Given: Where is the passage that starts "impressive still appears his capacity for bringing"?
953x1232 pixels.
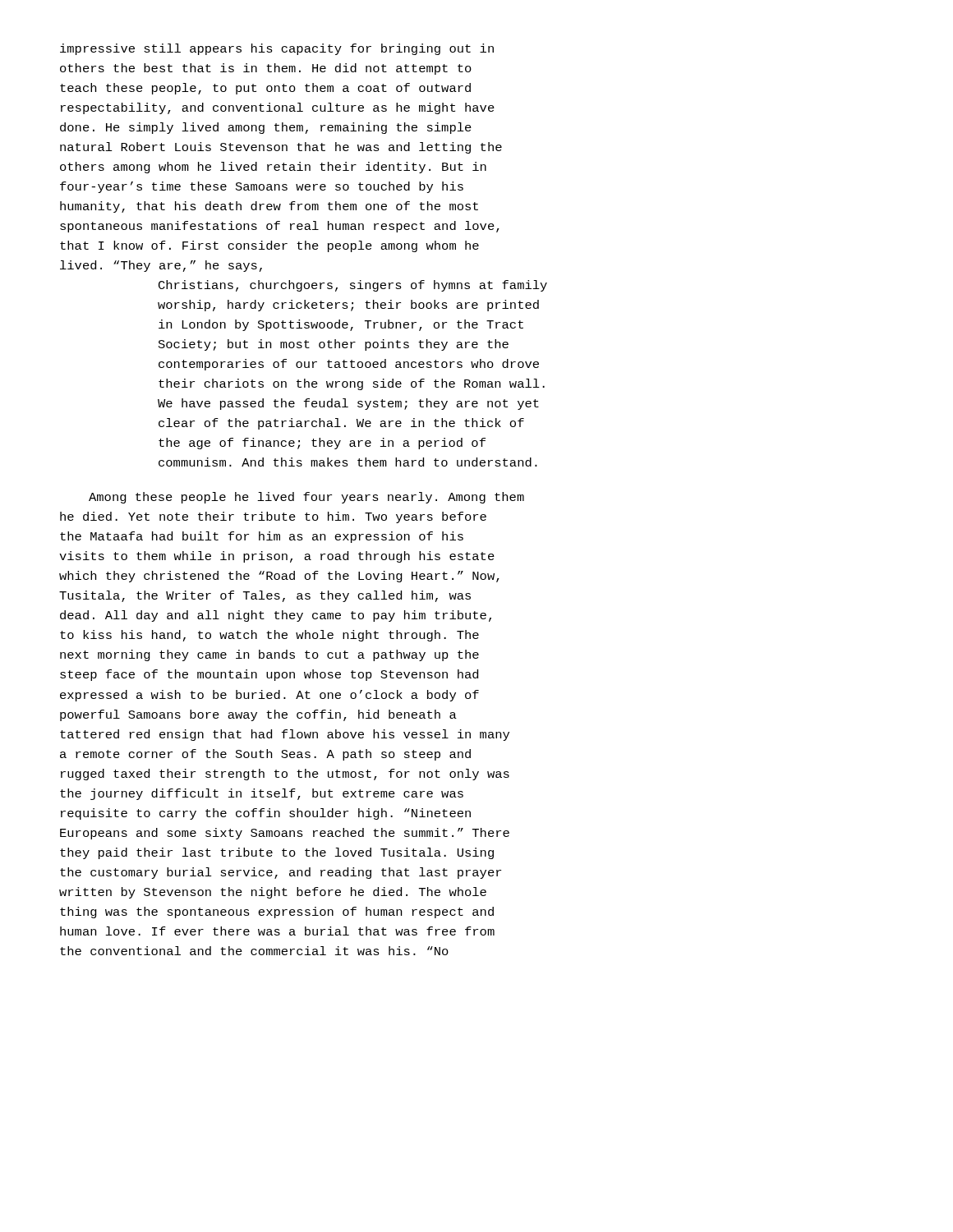Looking at the screenshot, I should tap(429, 158).
